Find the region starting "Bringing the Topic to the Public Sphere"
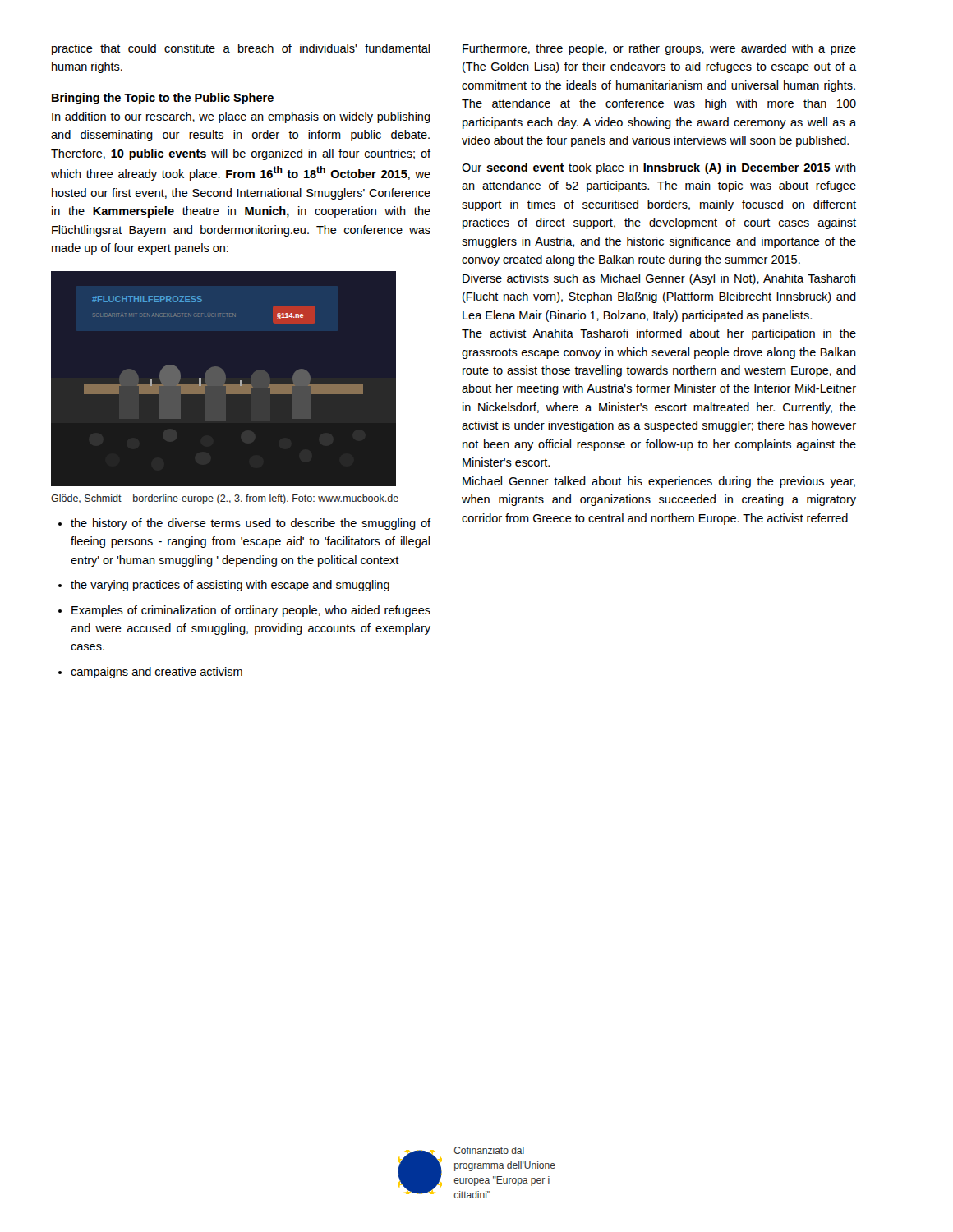 [x=162, y=98]
